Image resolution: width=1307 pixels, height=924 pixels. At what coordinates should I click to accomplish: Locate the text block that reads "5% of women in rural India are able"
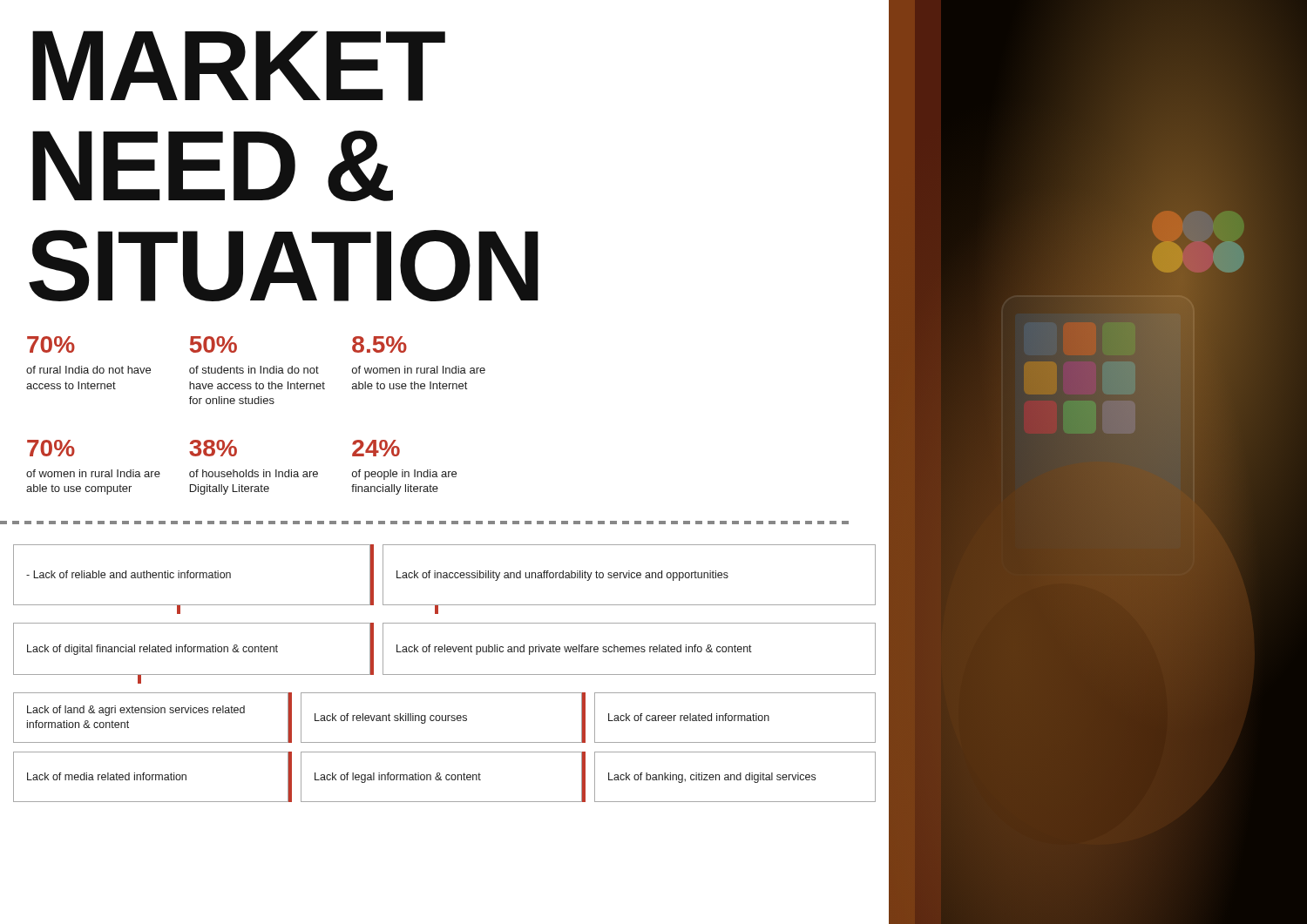(x=425, y=362)
